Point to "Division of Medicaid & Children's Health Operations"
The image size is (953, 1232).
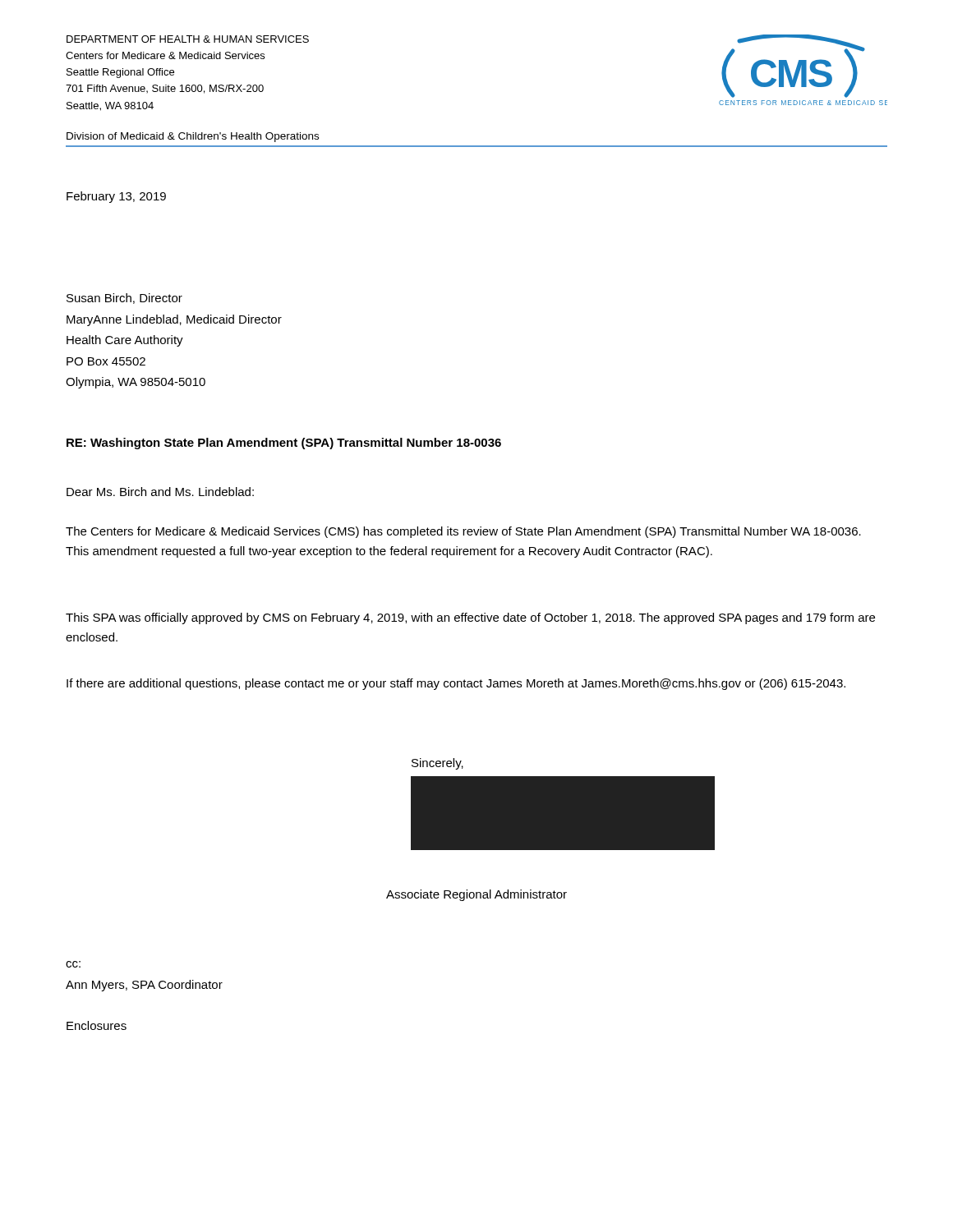point(193,136)
